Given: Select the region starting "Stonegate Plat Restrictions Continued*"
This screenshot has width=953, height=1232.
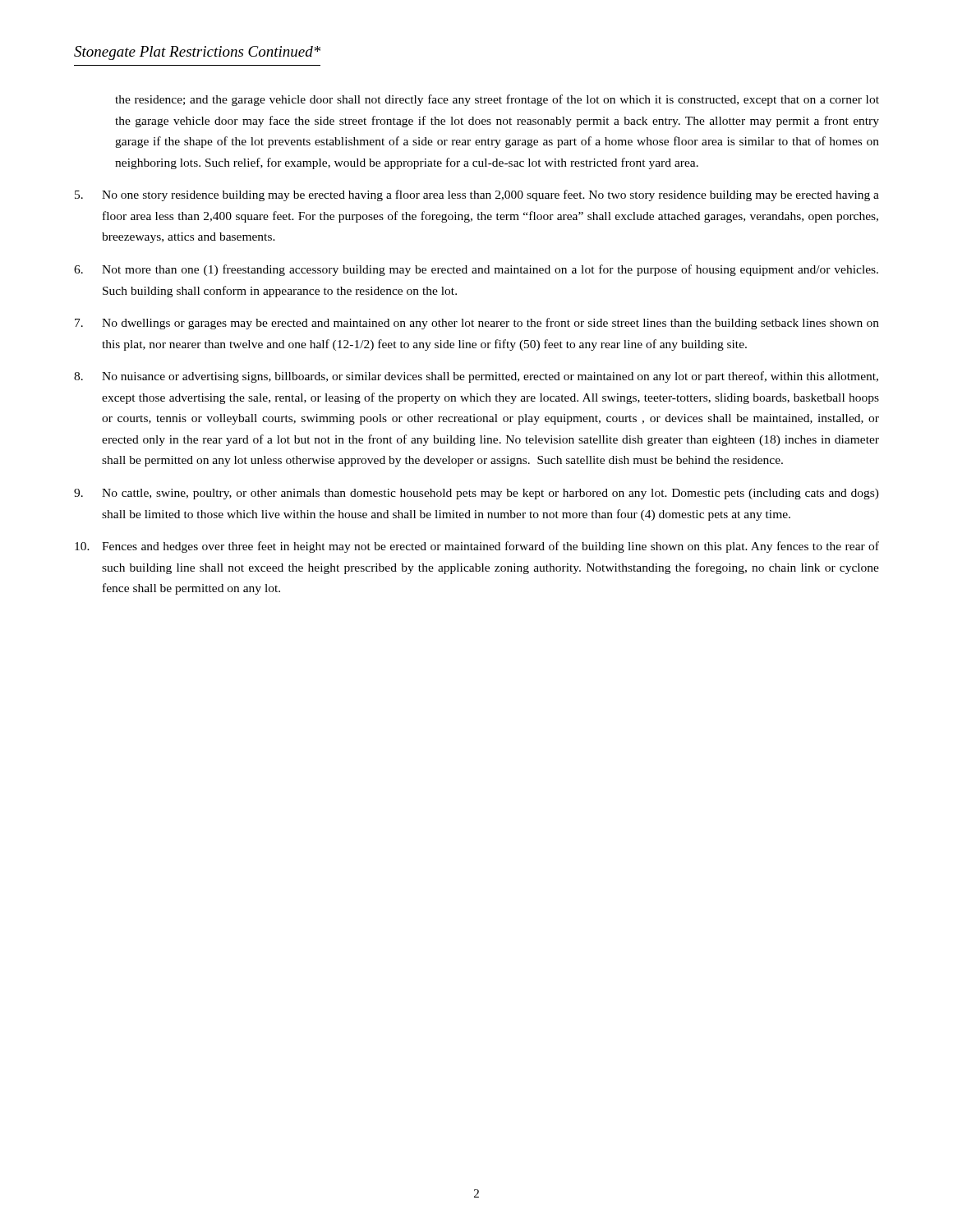Looking at the screenshot, I should click(197, 51).
